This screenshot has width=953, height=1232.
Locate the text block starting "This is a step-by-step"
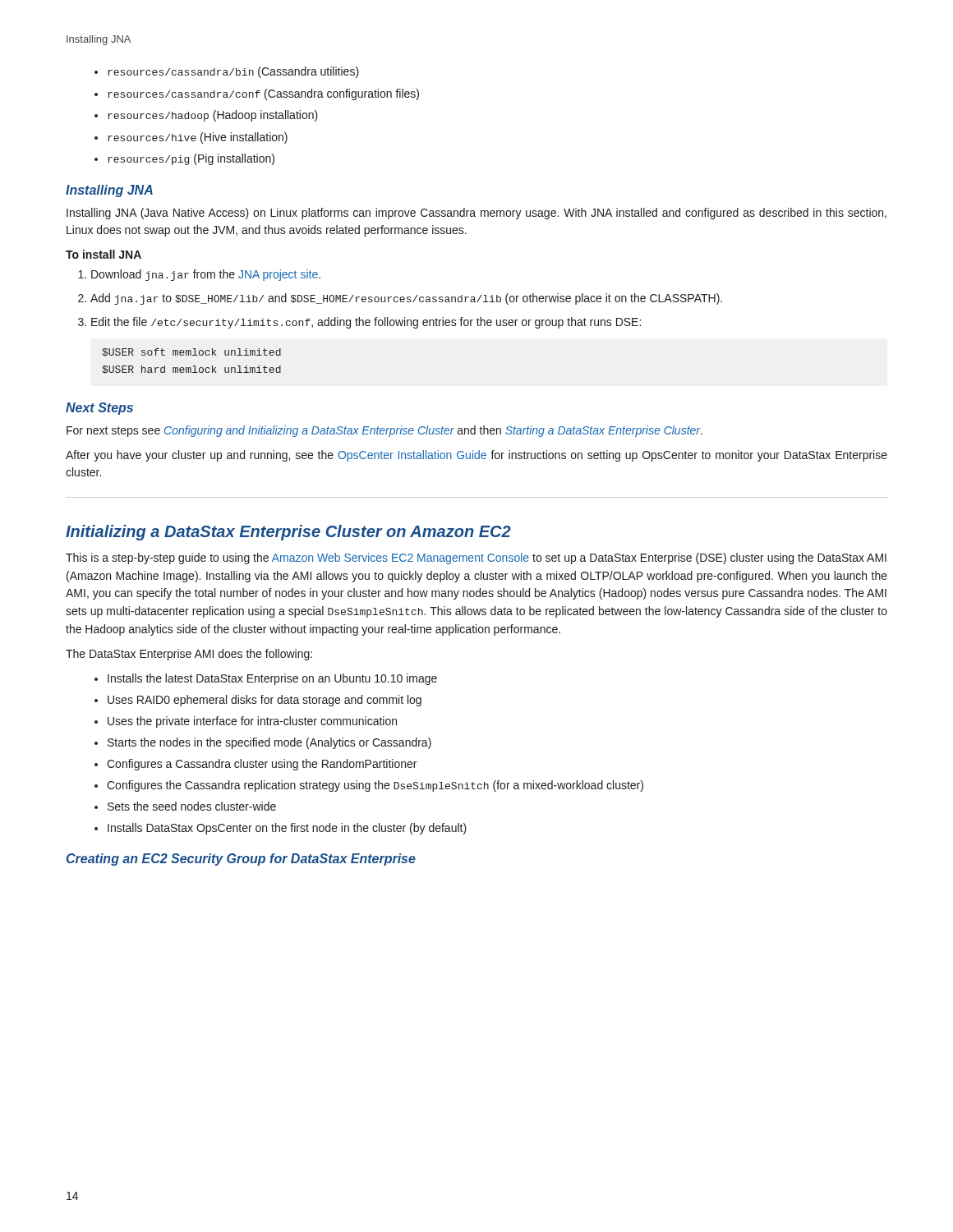coord(476,593)
